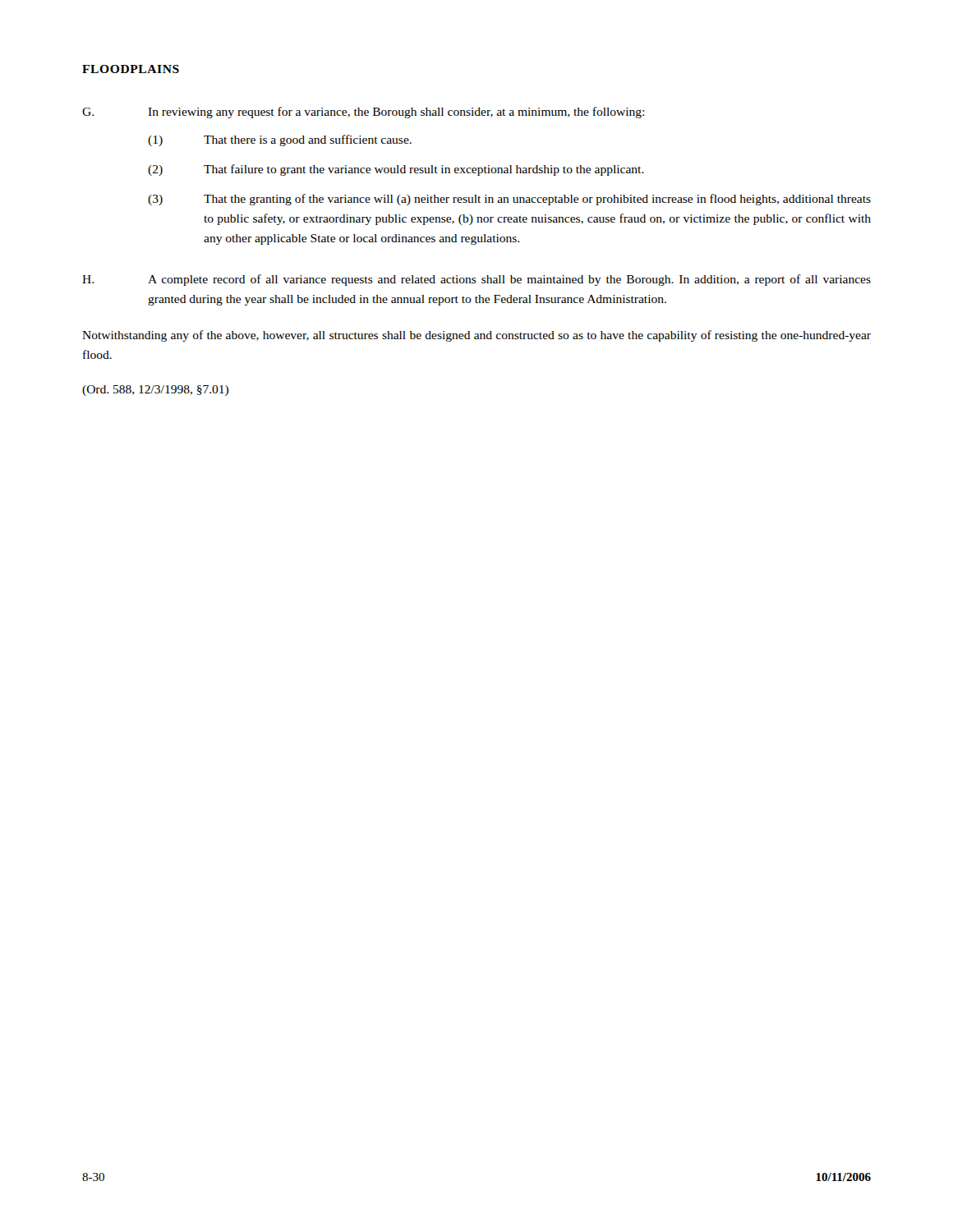The height and width of the screenshot is (1232, 953).
Task: Navigate to the element starting "(Ord. 588, 12/3/1998, §7.01)"
Action: pos(156,389)
